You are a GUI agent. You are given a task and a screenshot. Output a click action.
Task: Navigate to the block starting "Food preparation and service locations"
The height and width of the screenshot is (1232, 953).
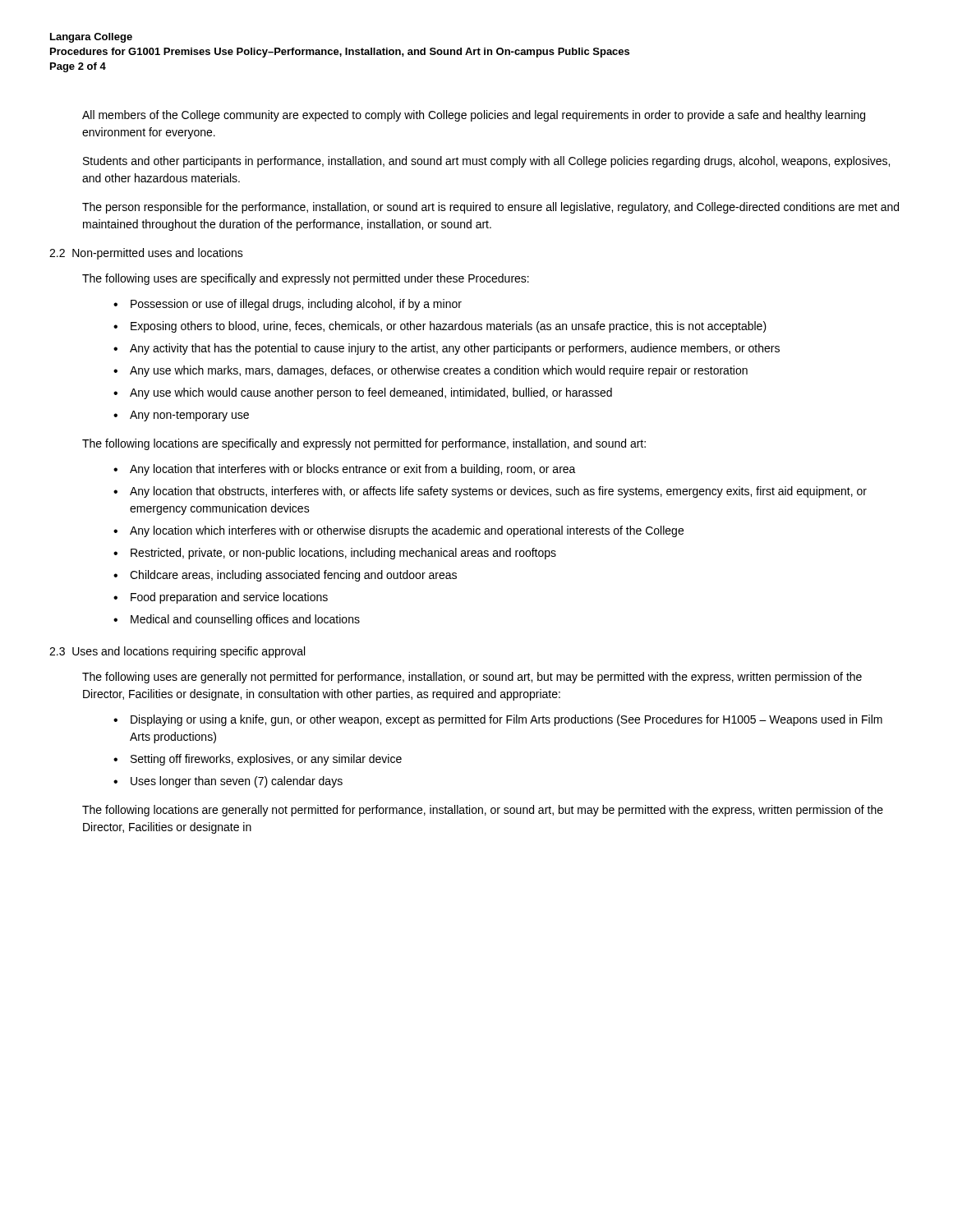coord(229,597)
